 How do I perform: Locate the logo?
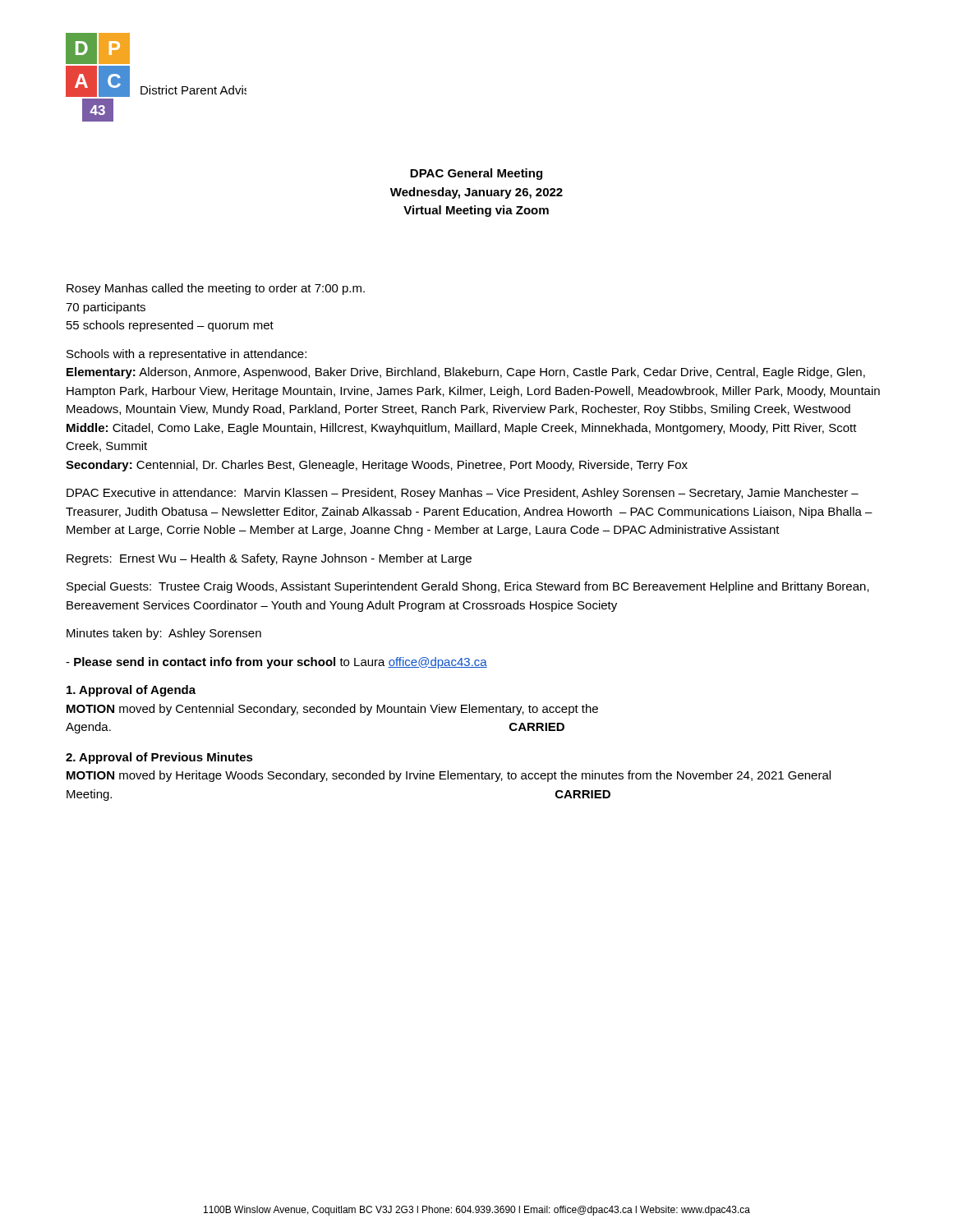pos(156,78)
